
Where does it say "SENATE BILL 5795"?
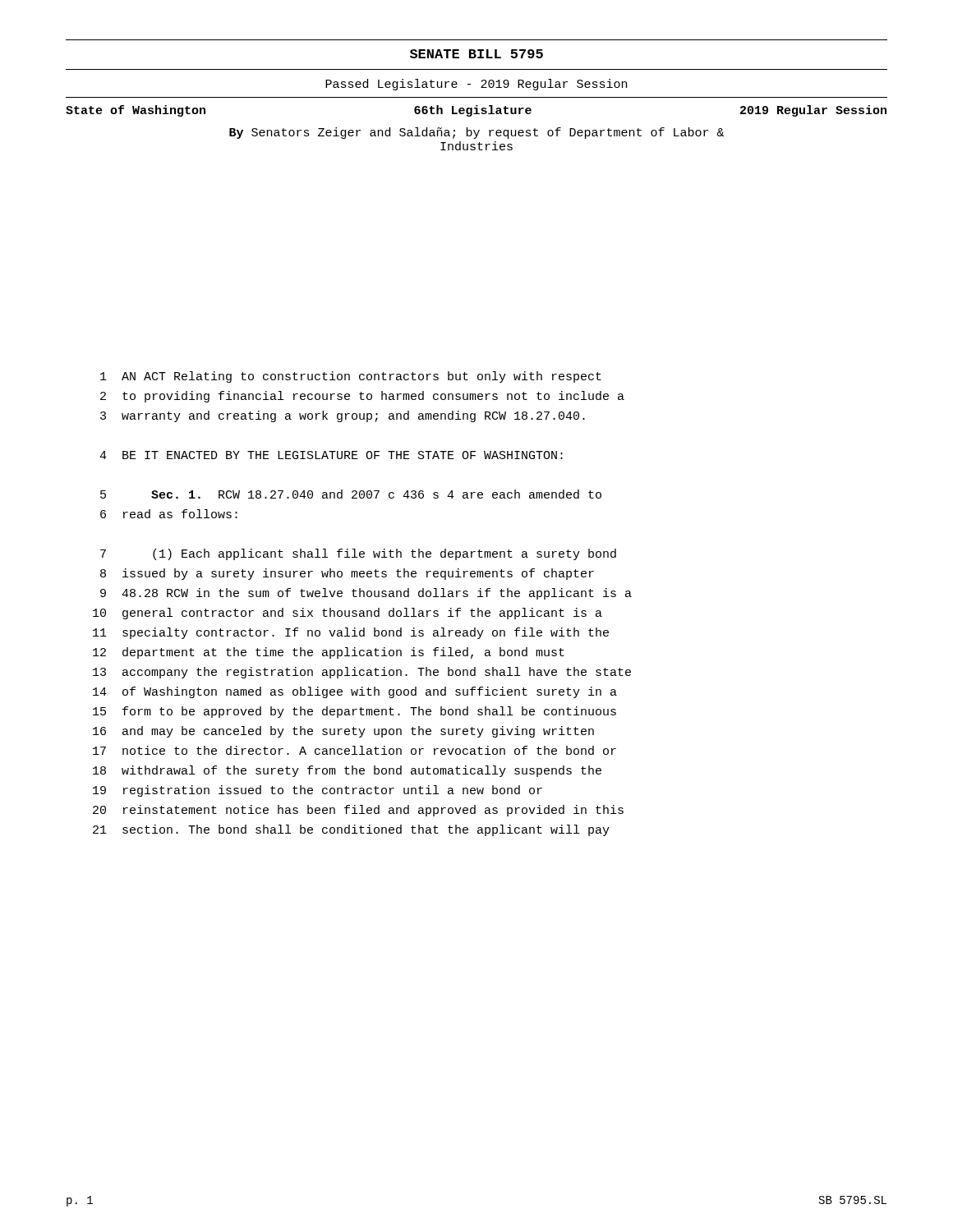pos(476,55)
